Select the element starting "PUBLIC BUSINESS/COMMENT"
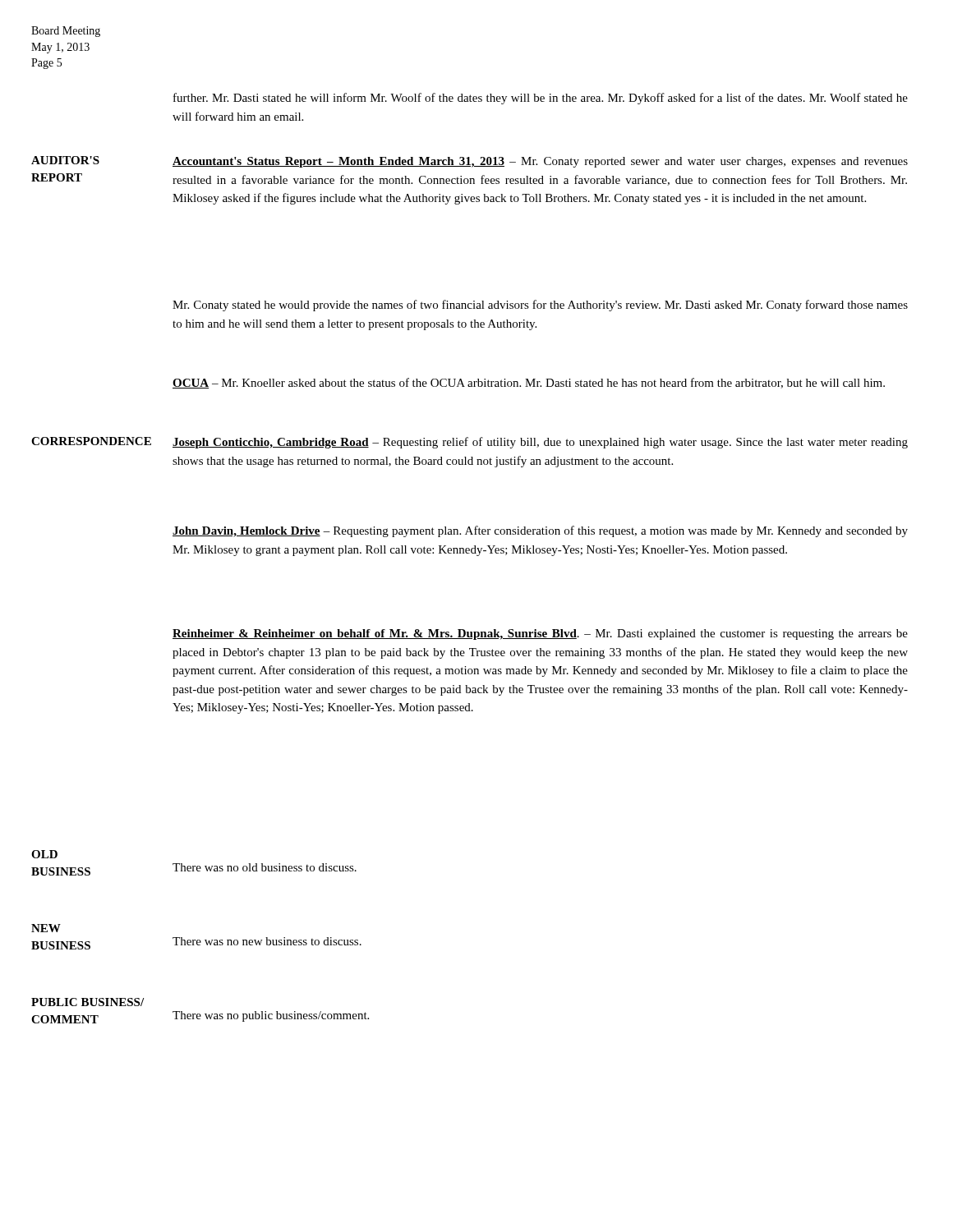Image resolution: width=953 pixels, height=1232 pixels. pos(88,1011)
